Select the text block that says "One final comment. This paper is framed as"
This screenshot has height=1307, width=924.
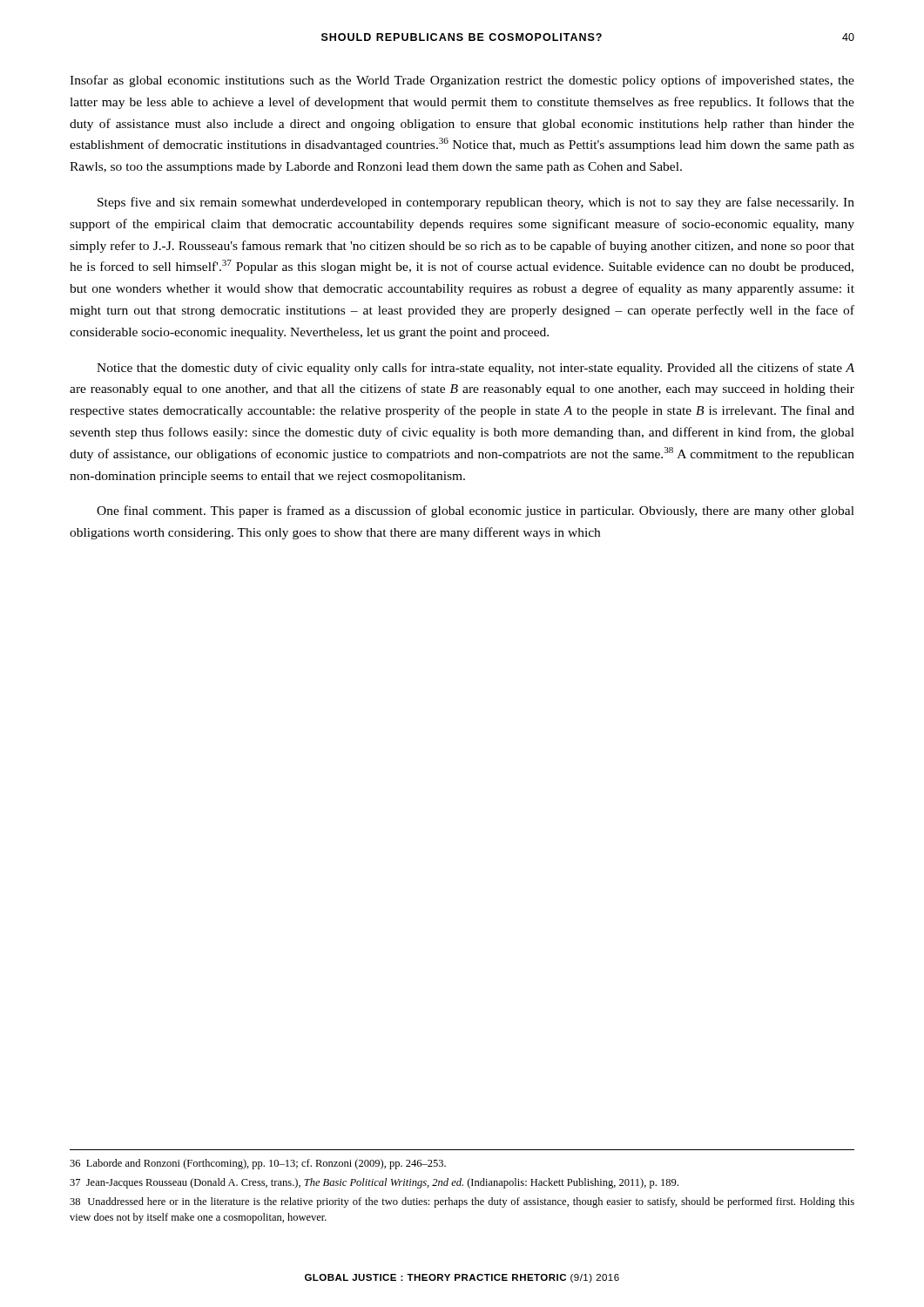462,521
